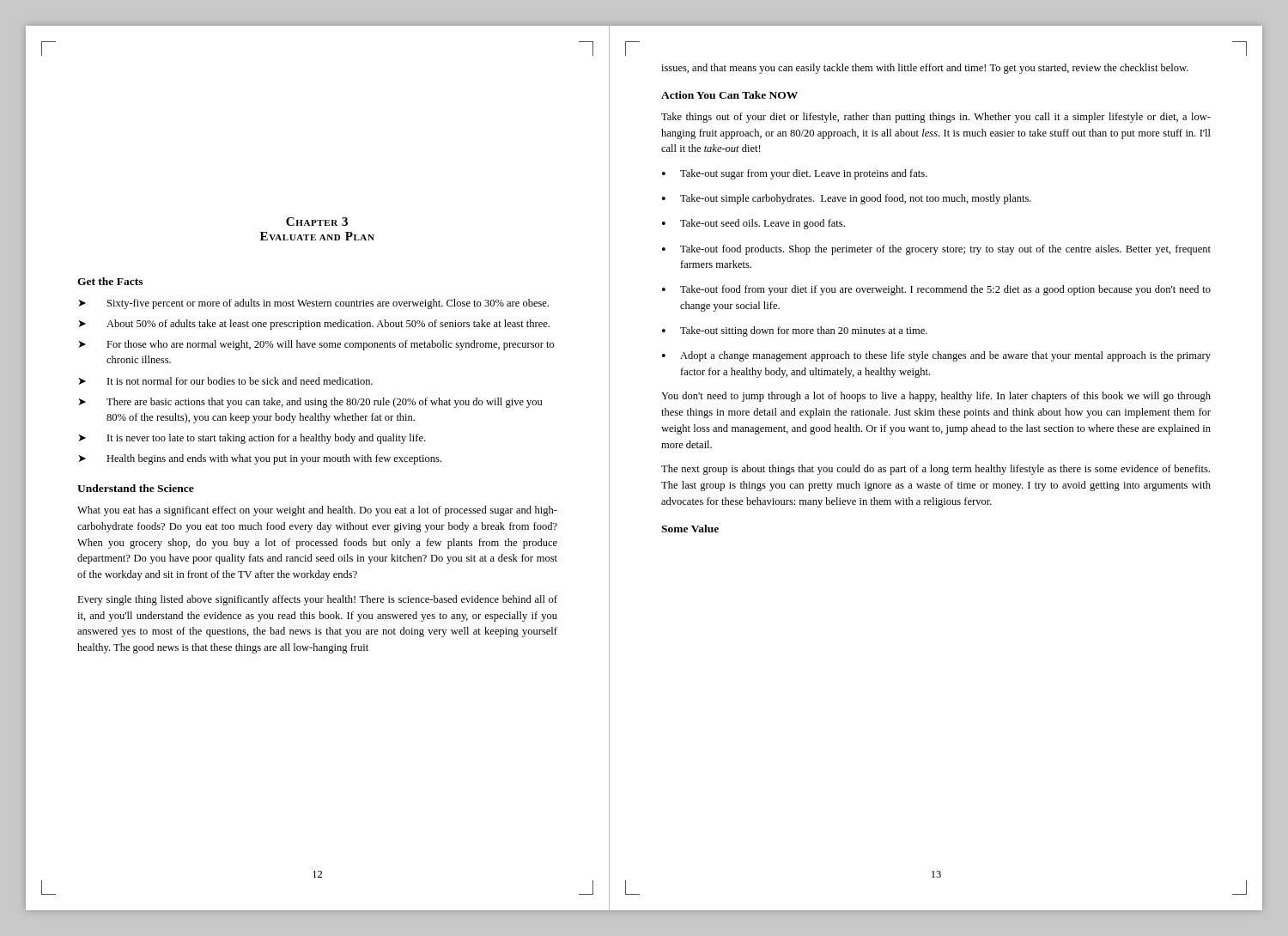Navigate to the text block starting "Some Value"

click(x=690, y=528)
